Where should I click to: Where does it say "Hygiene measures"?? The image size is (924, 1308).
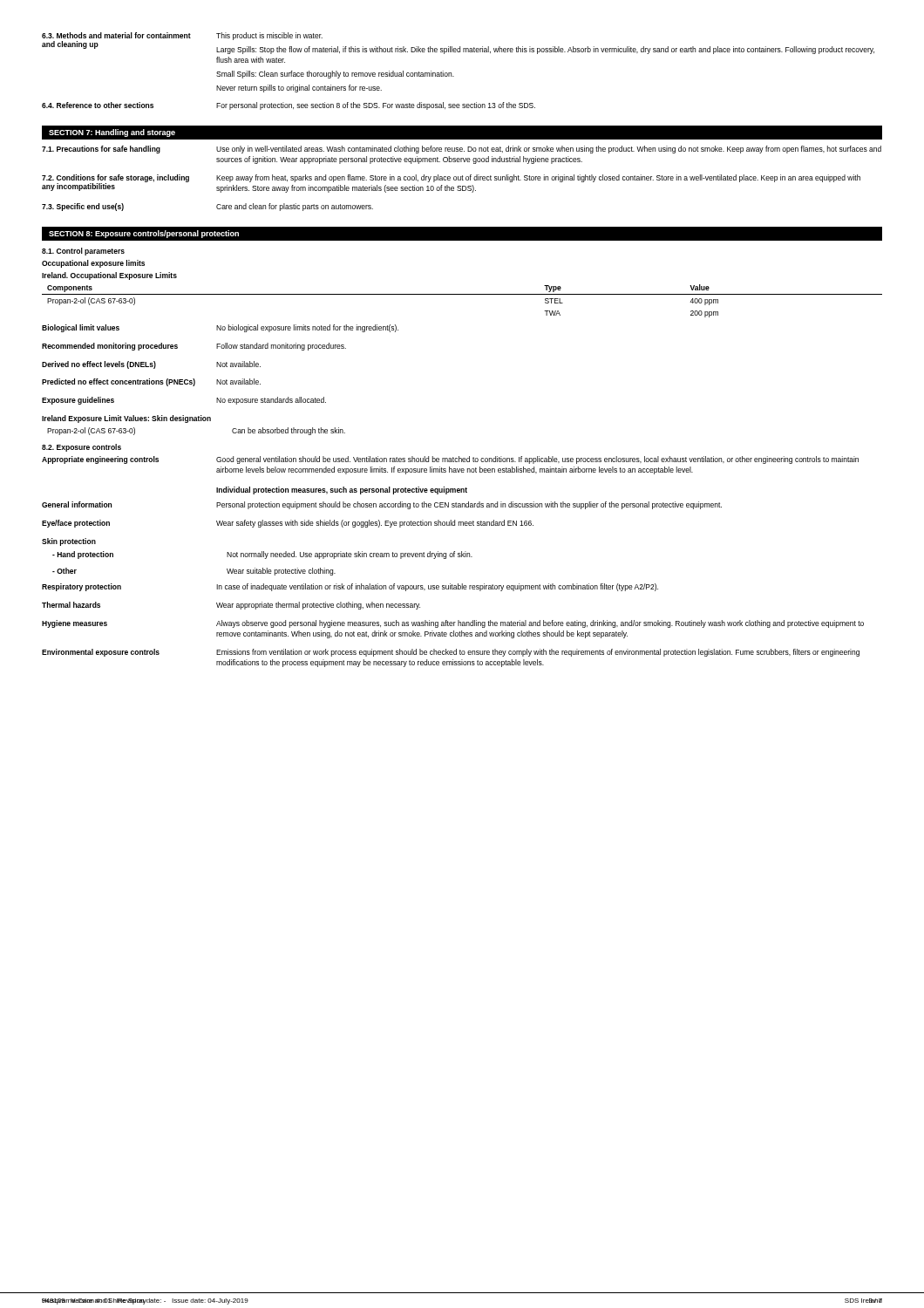pyautogui.click(x=75, y=624)
